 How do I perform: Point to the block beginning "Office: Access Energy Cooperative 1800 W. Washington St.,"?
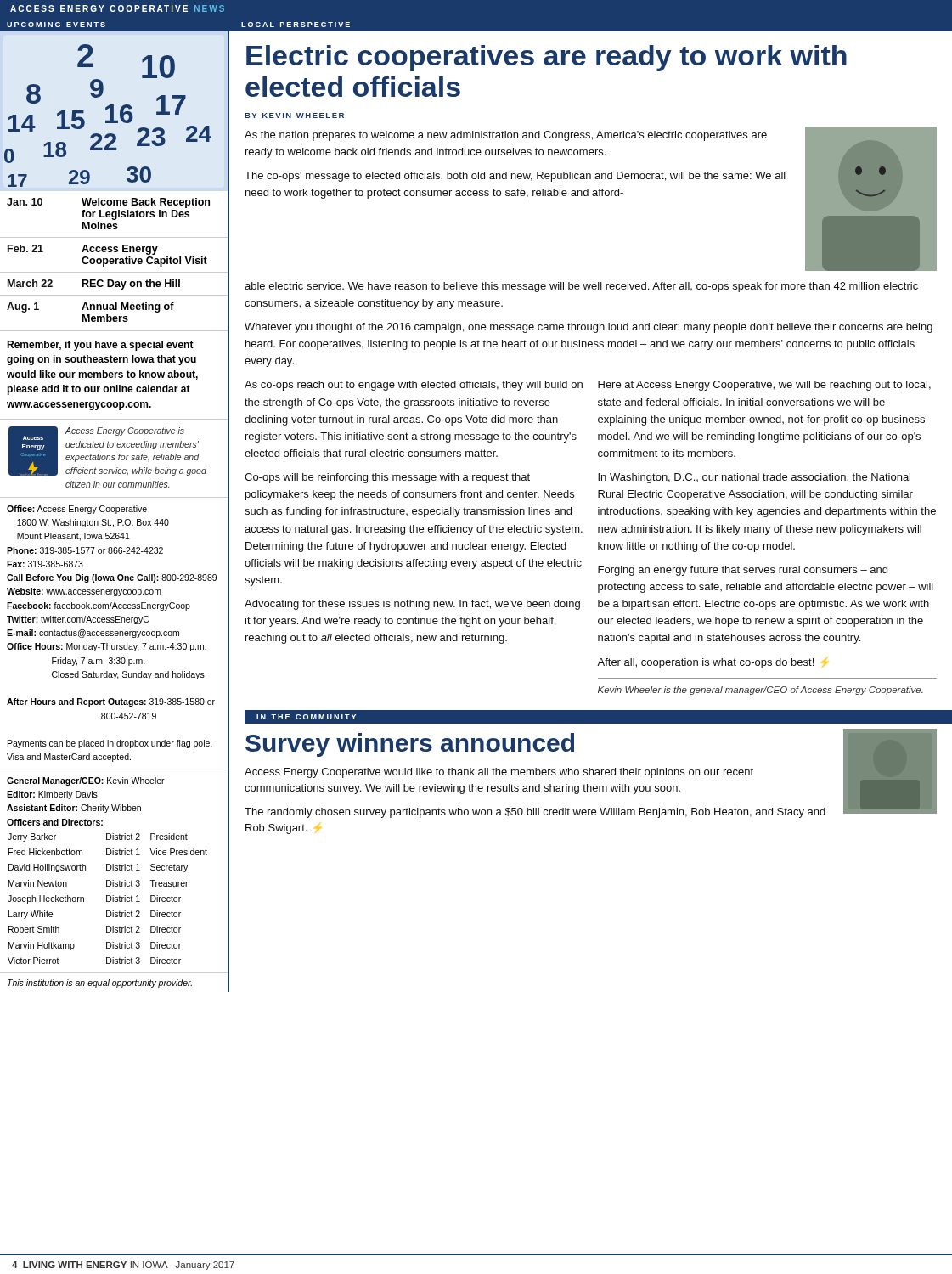pos(112,633)
